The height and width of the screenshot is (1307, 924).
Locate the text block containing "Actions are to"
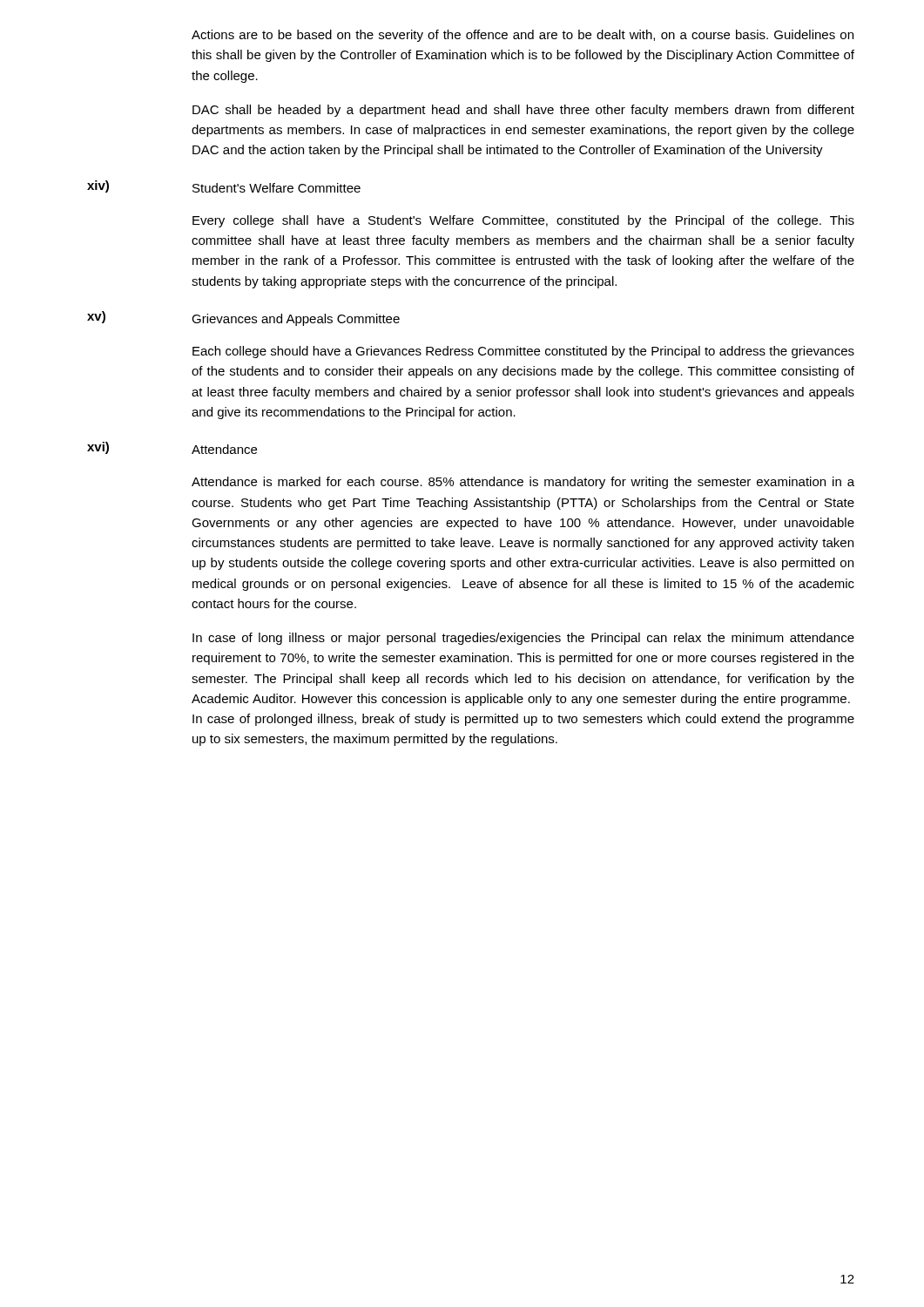point(523,55)
